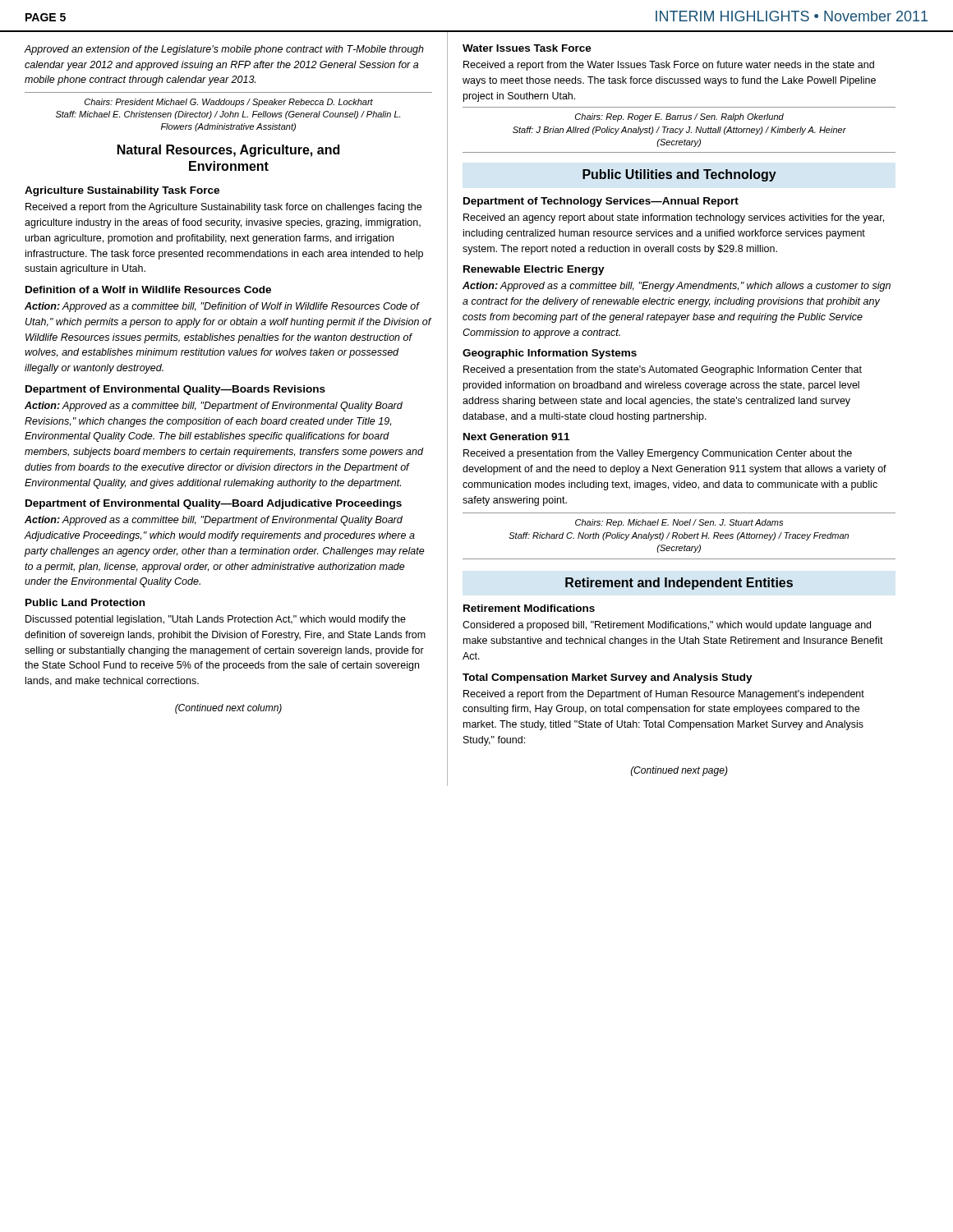Locate the text block starting "Retirement and Independent Entities"

[x=679, y=583]
